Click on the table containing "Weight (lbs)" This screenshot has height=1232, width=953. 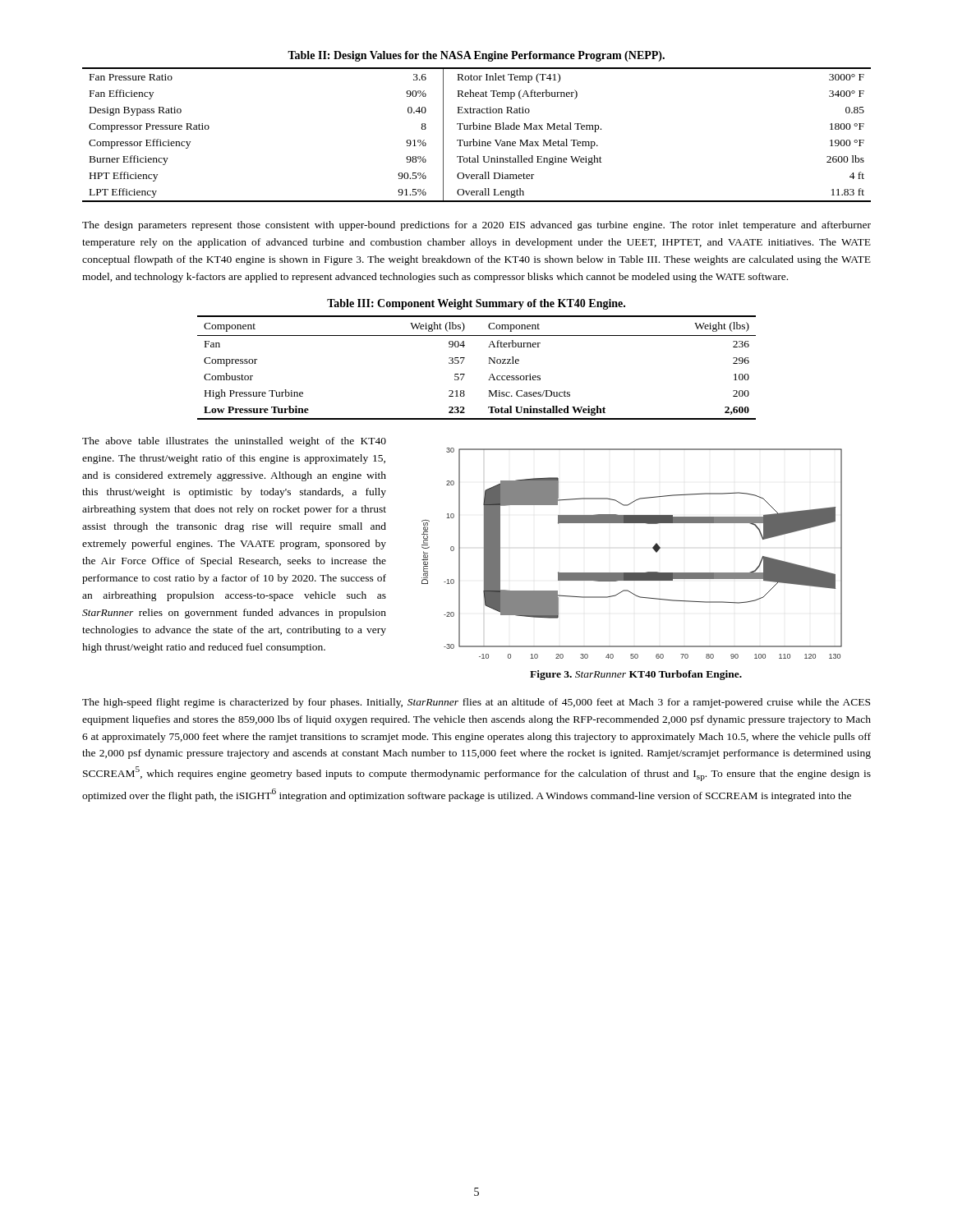(476, 367)
